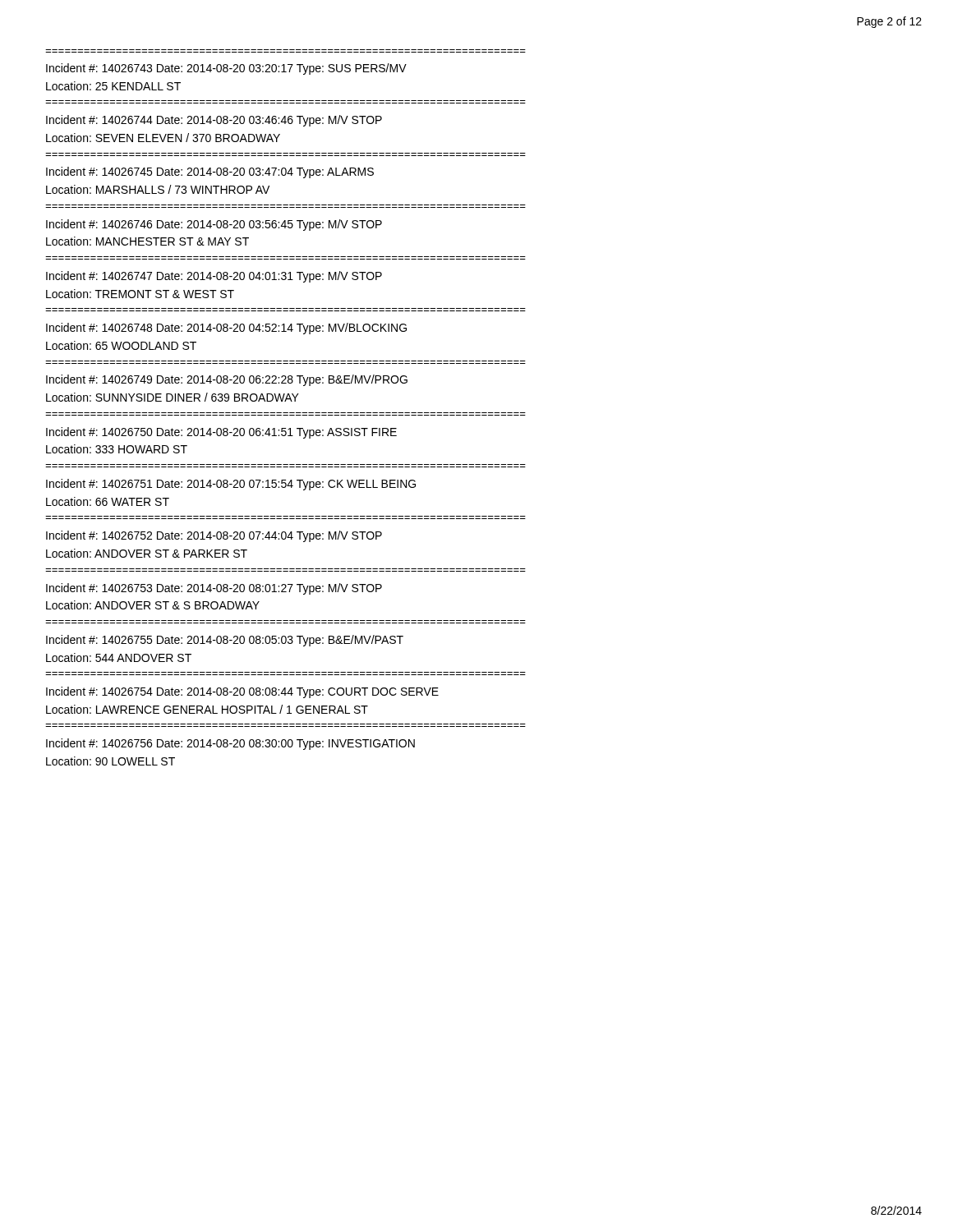953x1232 pixels.
Task: Find the text block starting "Incident #: 14026747 Date: 2014-08-20 04:01:31 Type:"
Action: (x=214, y=277)
